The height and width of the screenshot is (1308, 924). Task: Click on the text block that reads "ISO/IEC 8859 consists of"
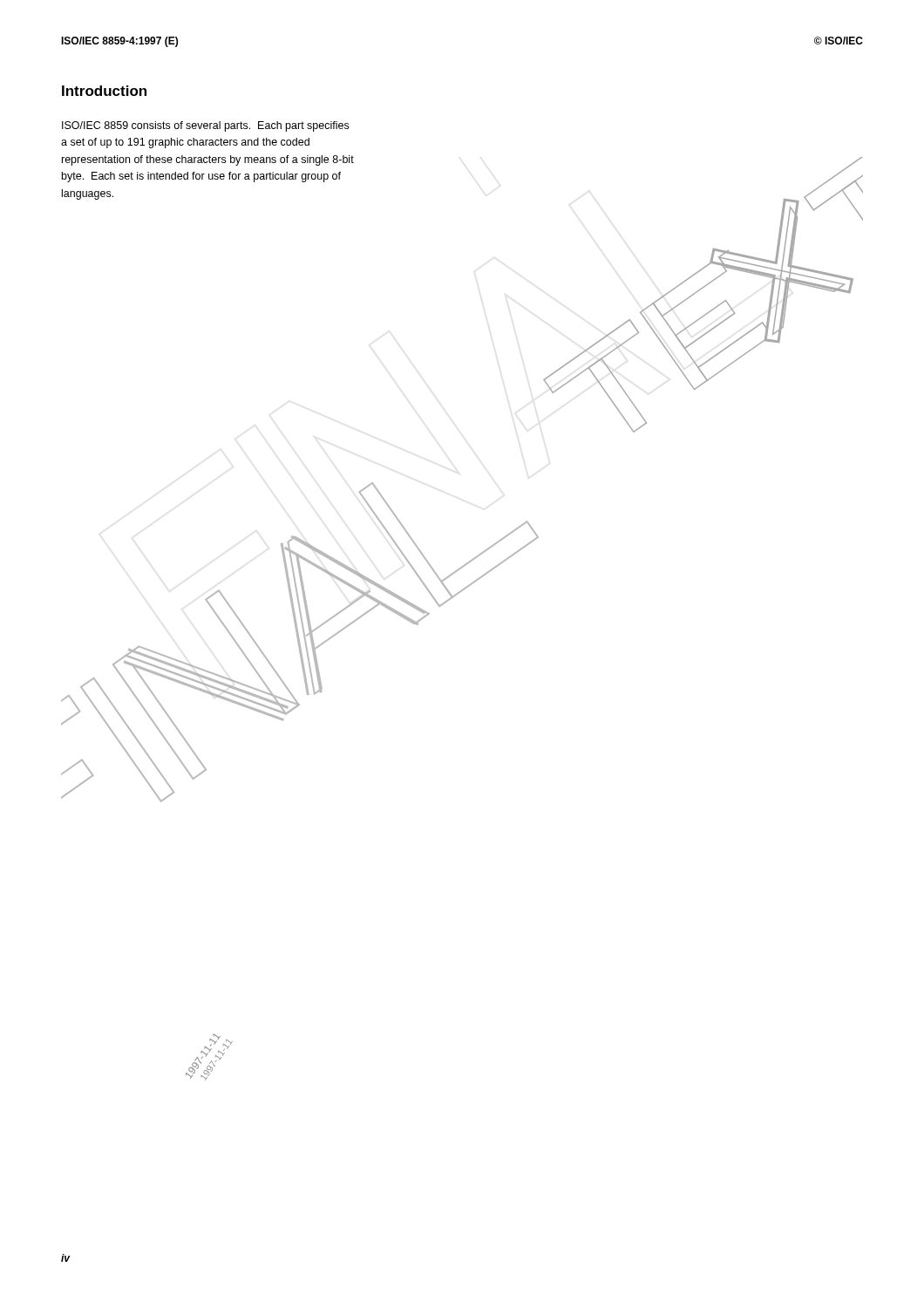207,159
